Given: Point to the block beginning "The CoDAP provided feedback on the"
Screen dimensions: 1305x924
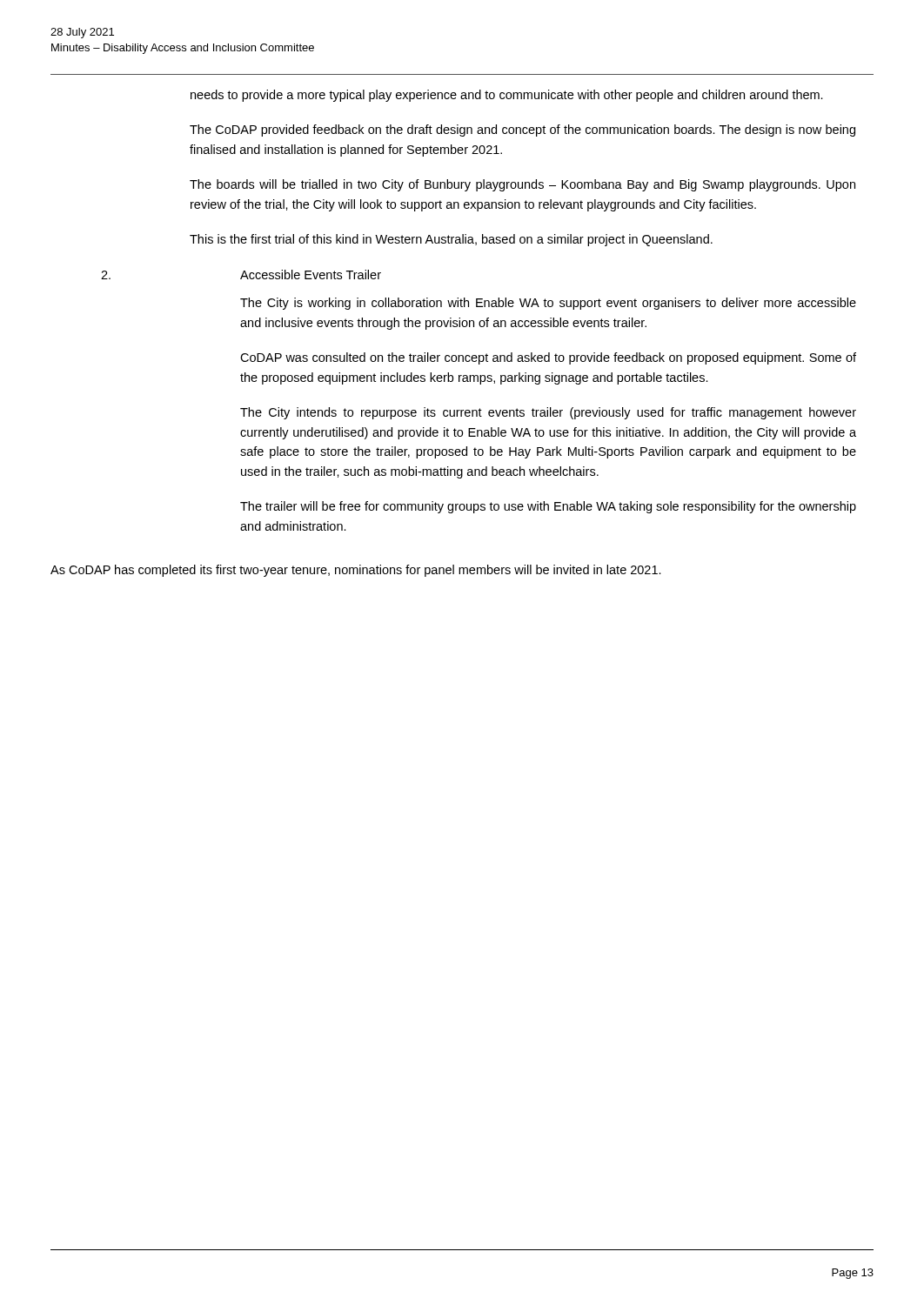Looking at the screenshot, I should point(523,140).
